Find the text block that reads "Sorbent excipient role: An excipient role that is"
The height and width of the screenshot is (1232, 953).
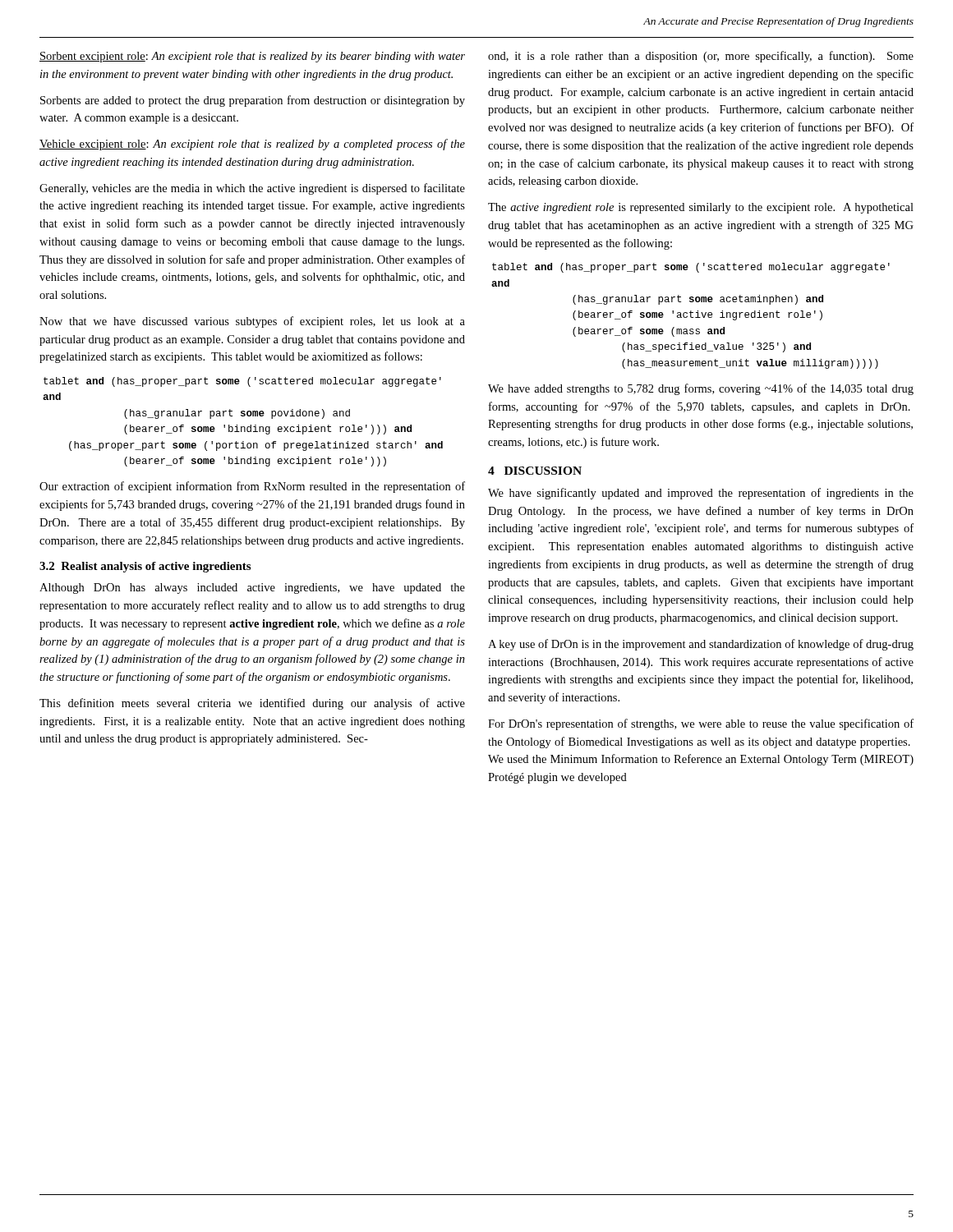coord(252,65)
